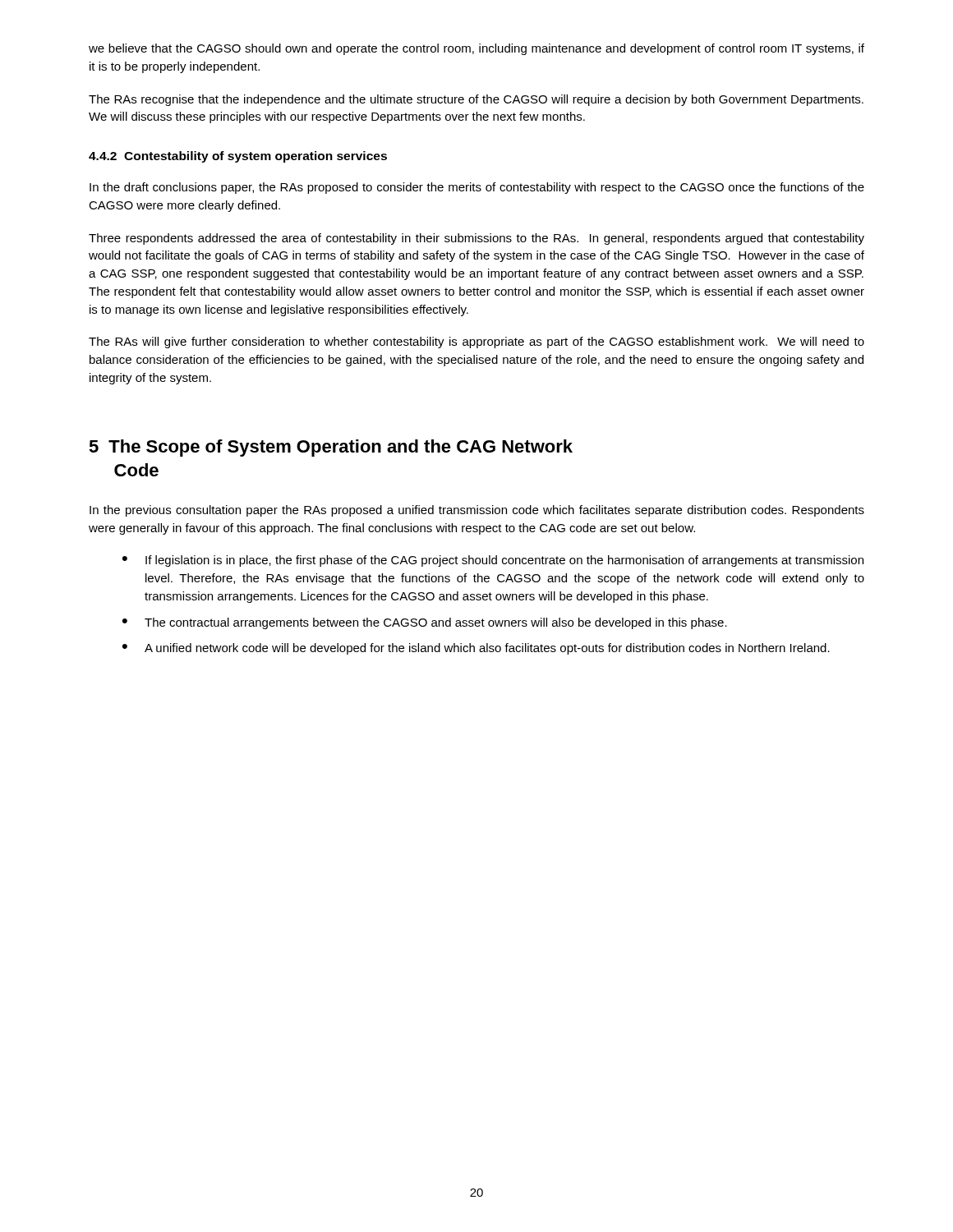Viewport: 953px width, 1232px height.
Task: Click the passage that begins "• If legislation is in"
Action: (x=493, y=578)
